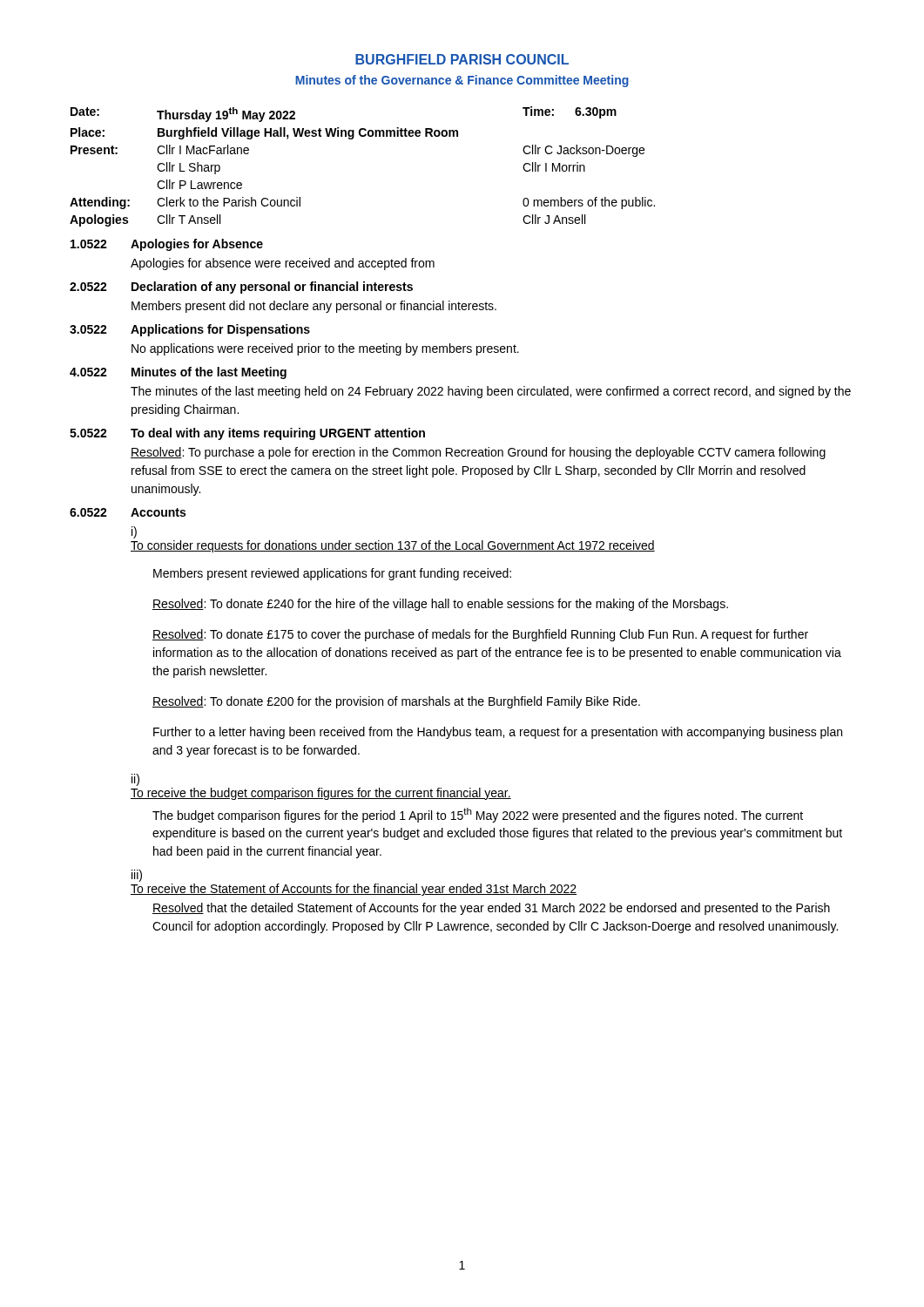Locate the element starting "5.0522 To deal with any items requiring"
The height and width of the screenshot is (1307, 924).
248,433
